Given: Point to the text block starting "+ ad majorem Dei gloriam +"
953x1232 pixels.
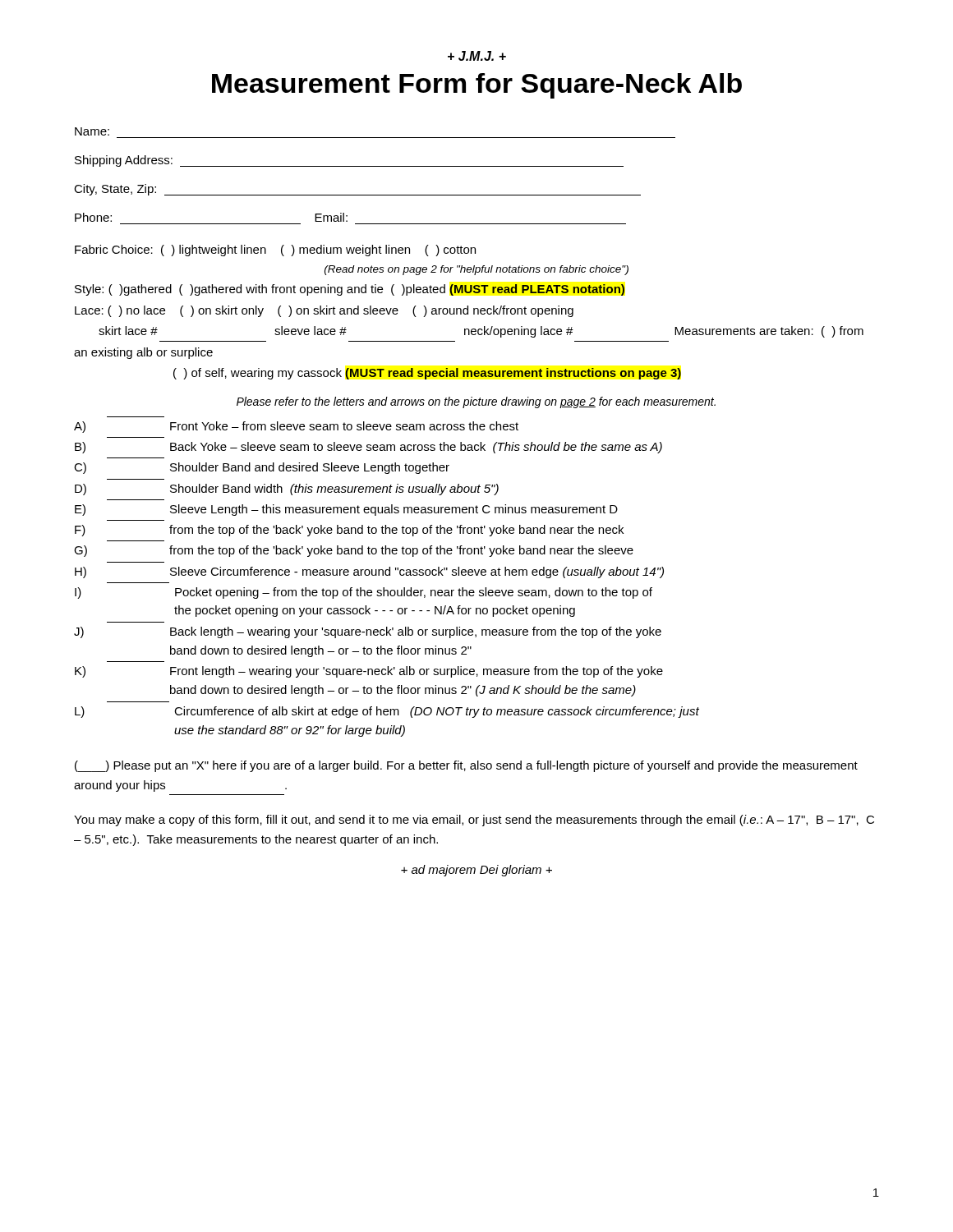Looking at the screenshot, I should coord(476,870).
